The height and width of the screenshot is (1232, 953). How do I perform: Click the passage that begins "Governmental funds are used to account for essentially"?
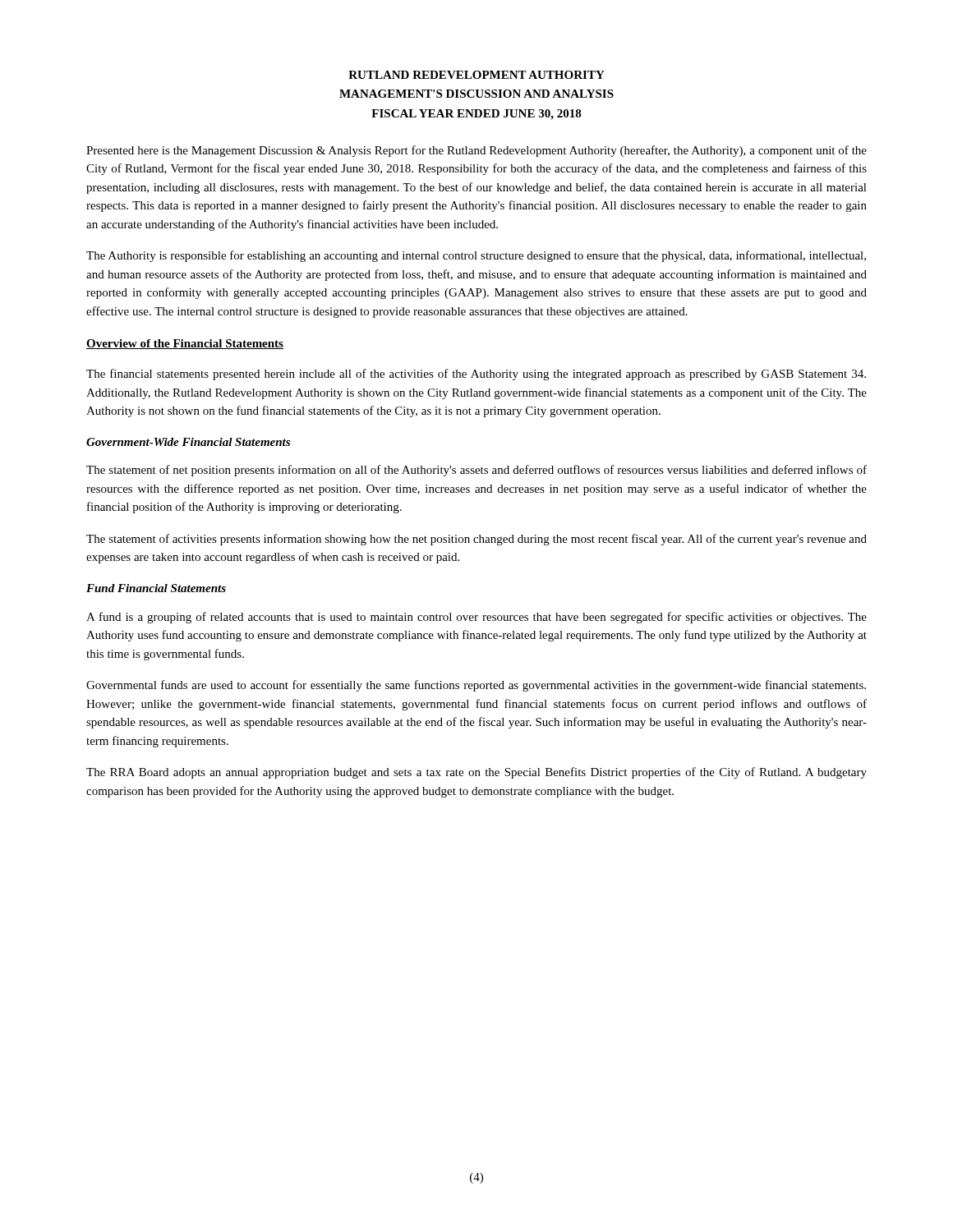[x=476, y=713]
